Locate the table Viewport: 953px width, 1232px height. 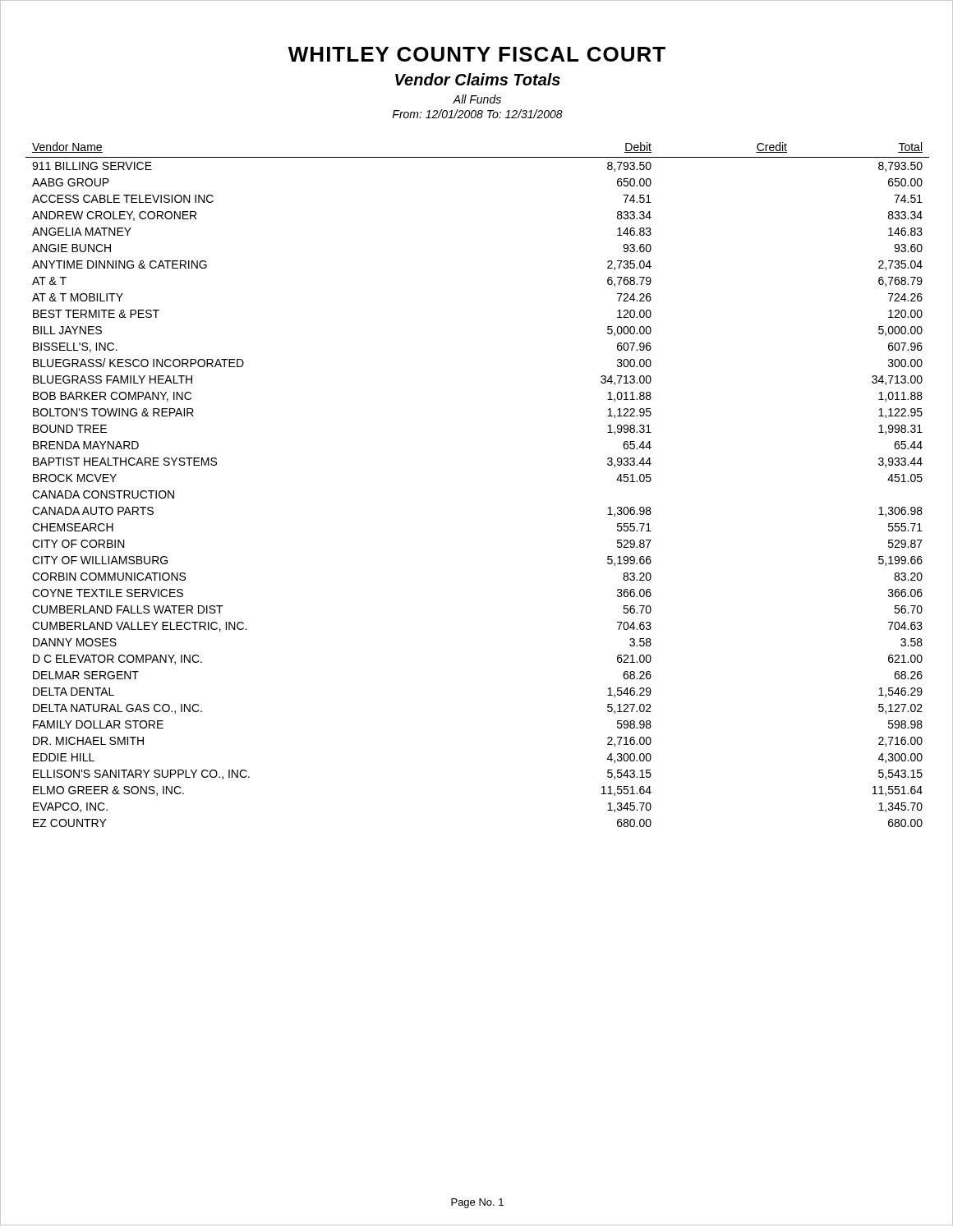[x=477, y=484]
